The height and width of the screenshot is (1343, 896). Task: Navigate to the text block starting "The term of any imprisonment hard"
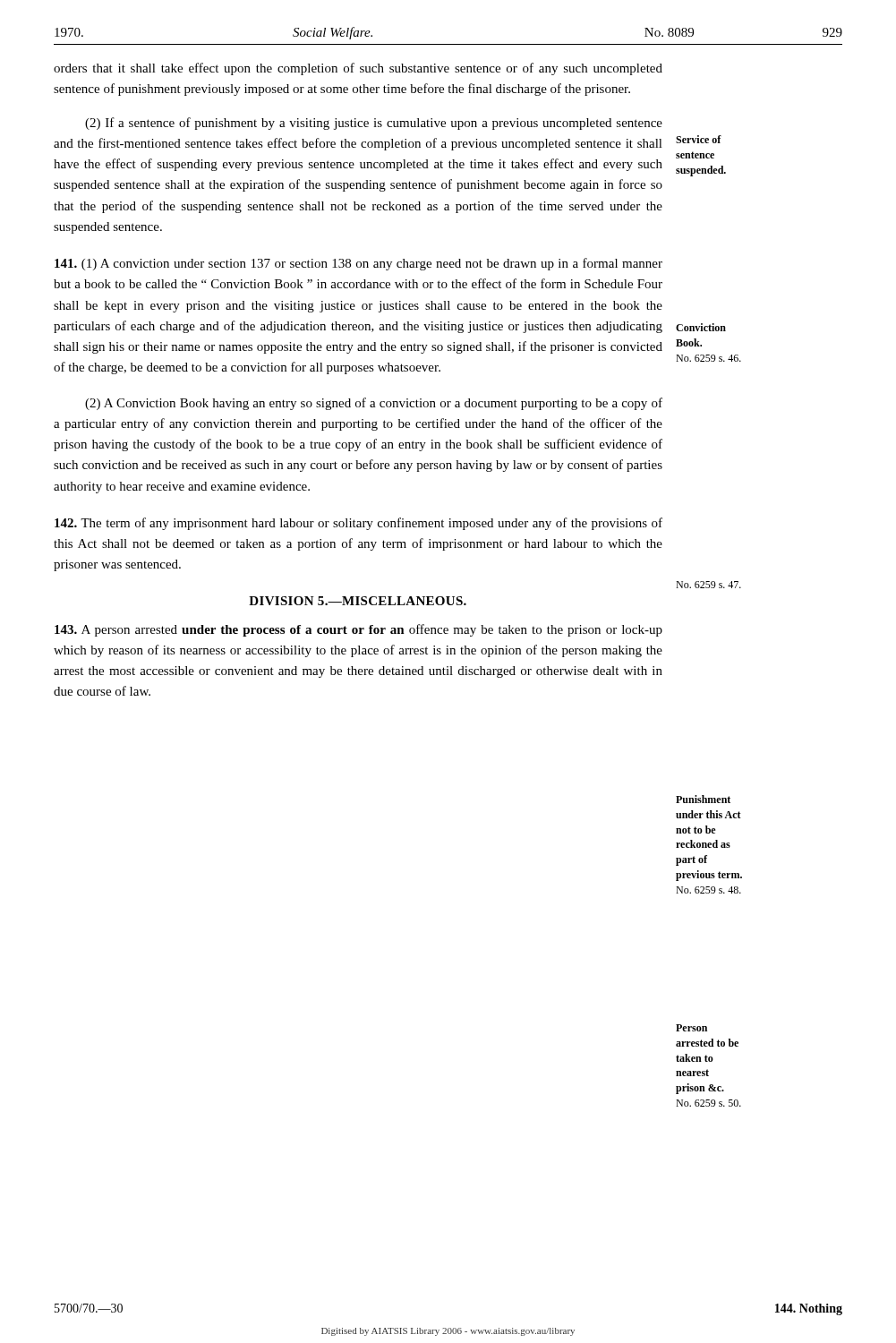pyautogui.click(x=358, y=543)
